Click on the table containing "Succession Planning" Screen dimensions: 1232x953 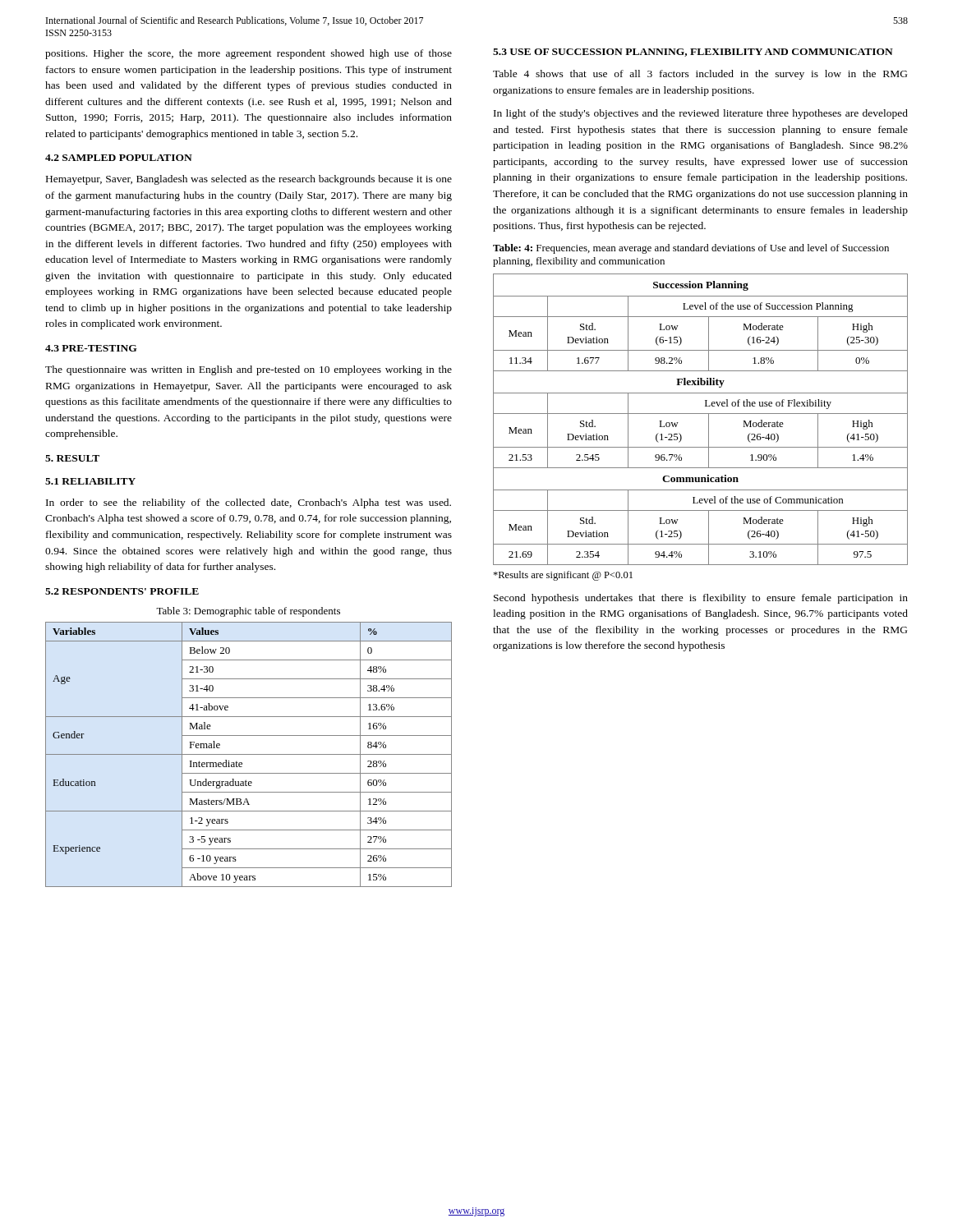coord(700,419)
